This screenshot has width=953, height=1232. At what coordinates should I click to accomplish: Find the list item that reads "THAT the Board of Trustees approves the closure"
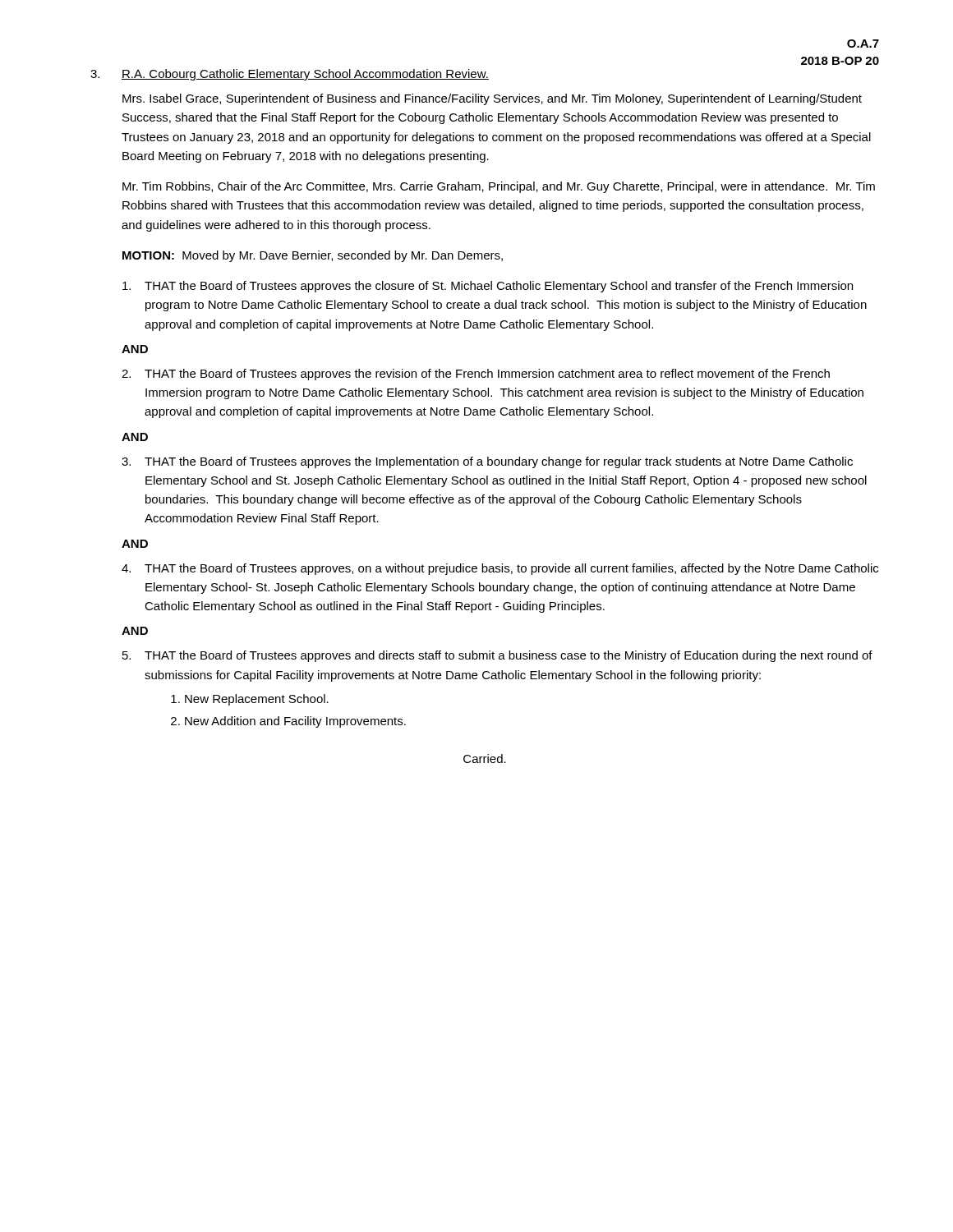(500, 305)
